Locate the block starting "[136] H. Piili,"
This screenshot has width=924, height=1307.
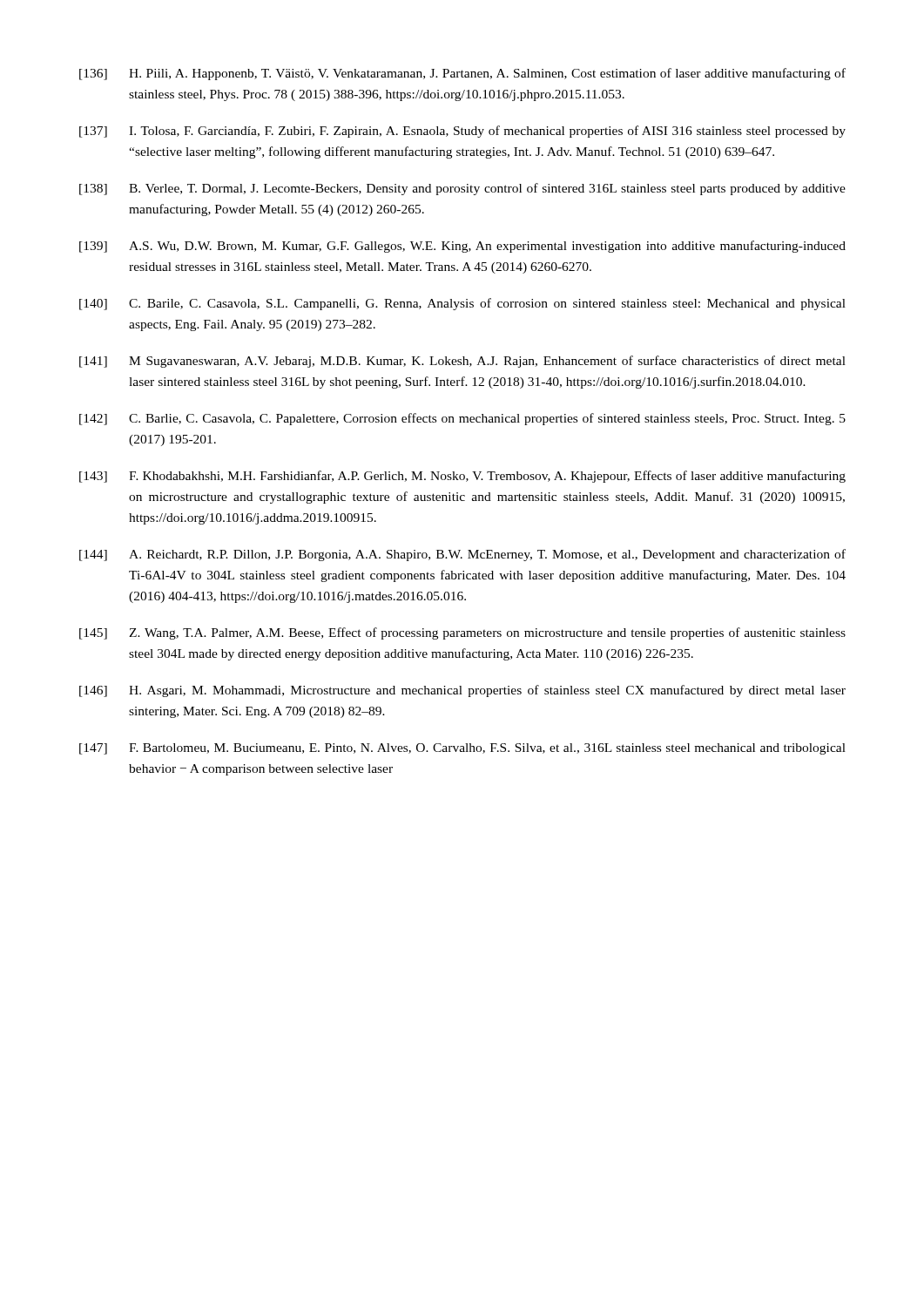[x=462, y=84]
